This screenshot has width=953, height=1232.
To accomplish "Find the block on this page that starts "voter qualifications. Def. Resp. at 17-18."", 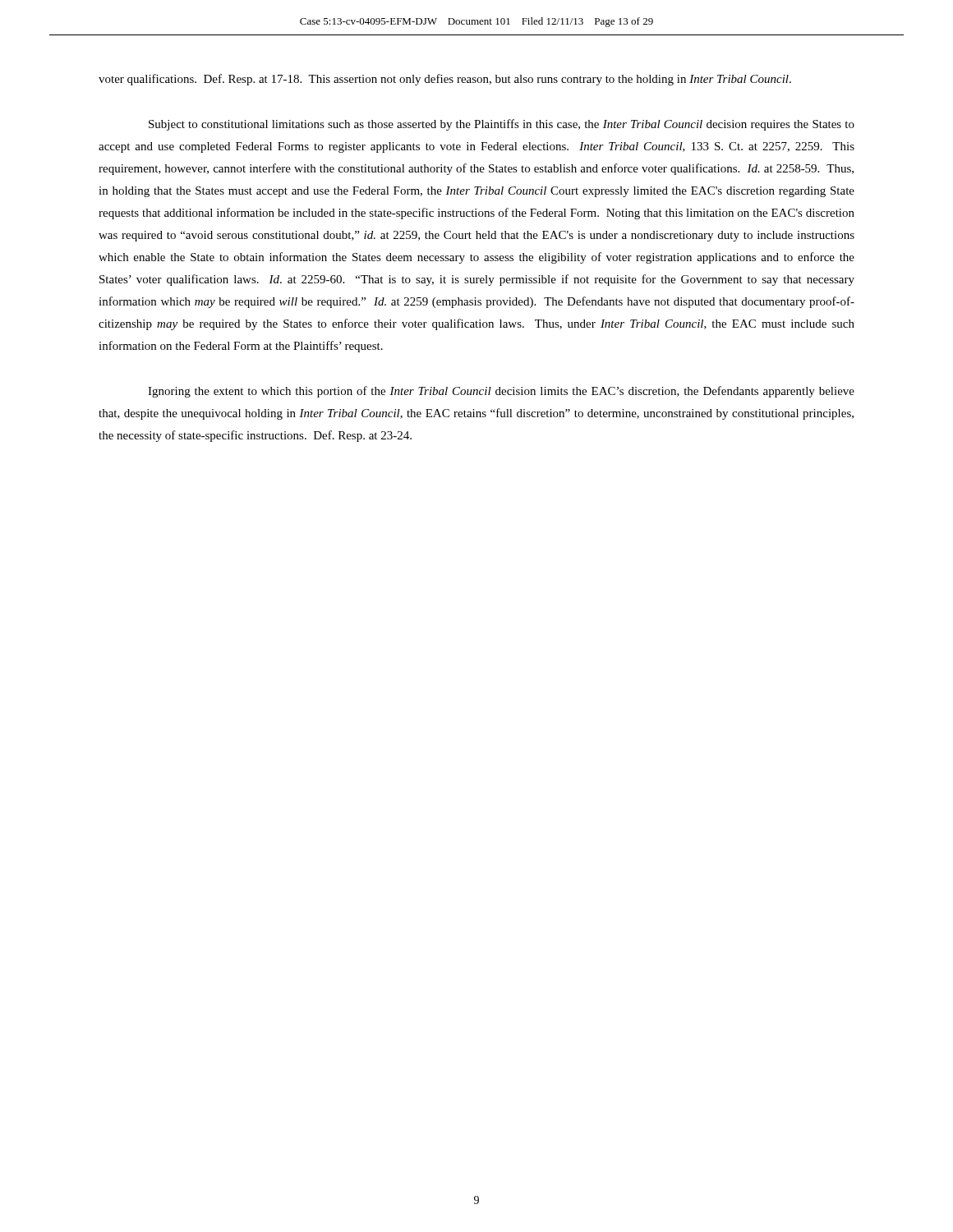I will (445, 79).
